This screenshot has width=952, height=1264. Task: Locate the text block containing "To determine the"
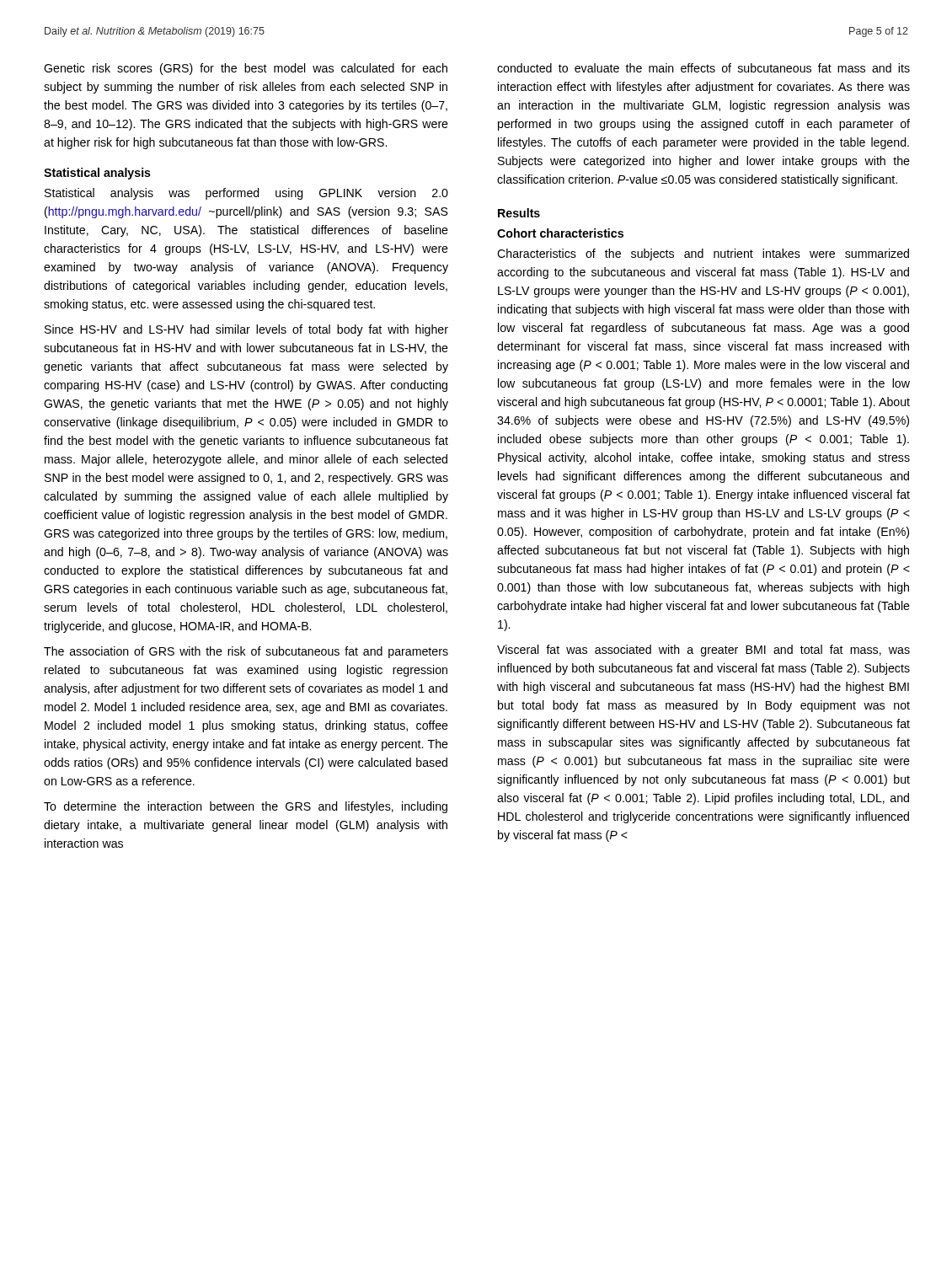pyautogui.click(x=246, y=825)
